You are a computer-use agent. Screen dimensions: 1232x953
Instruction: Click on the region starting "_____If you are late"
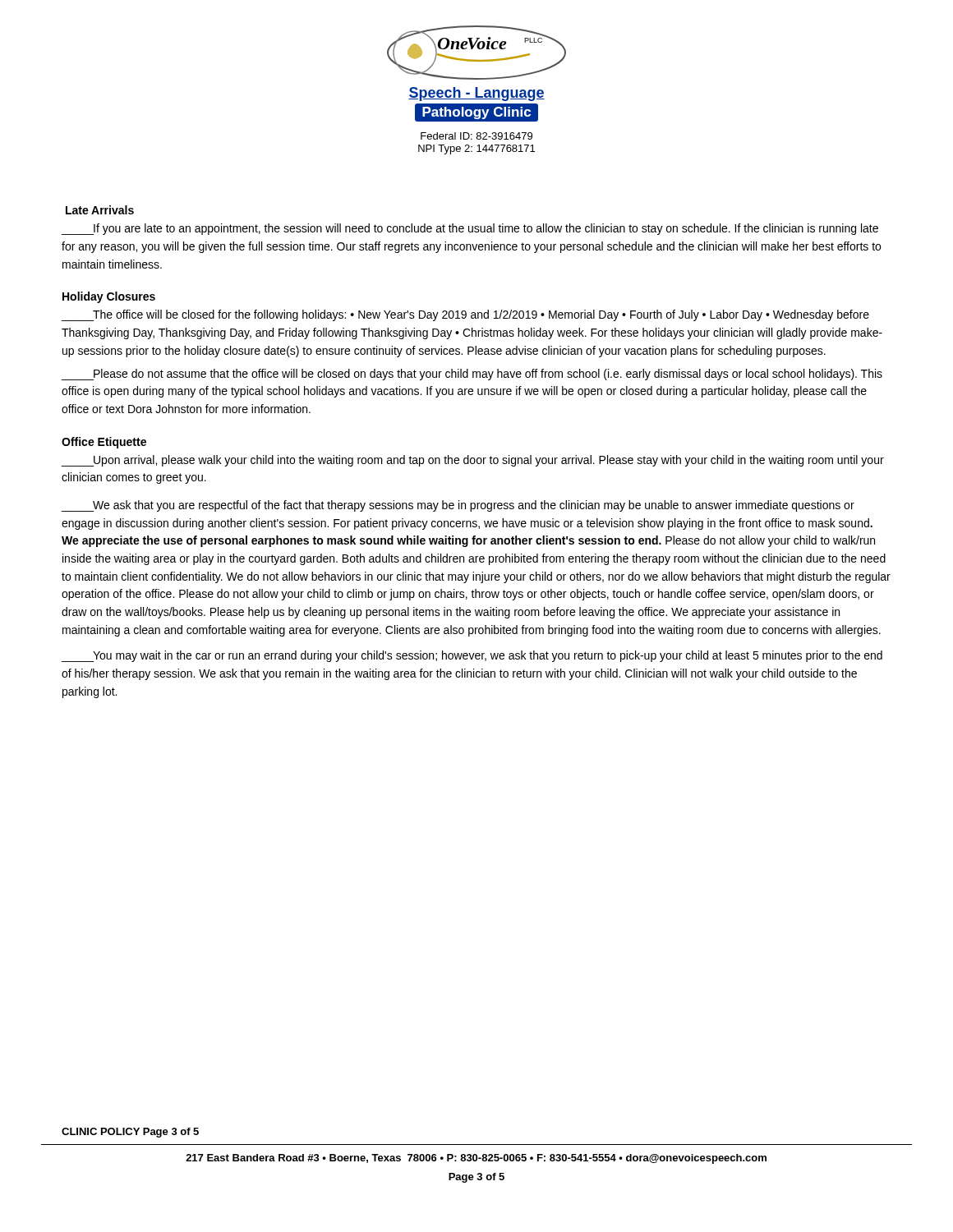472,246
